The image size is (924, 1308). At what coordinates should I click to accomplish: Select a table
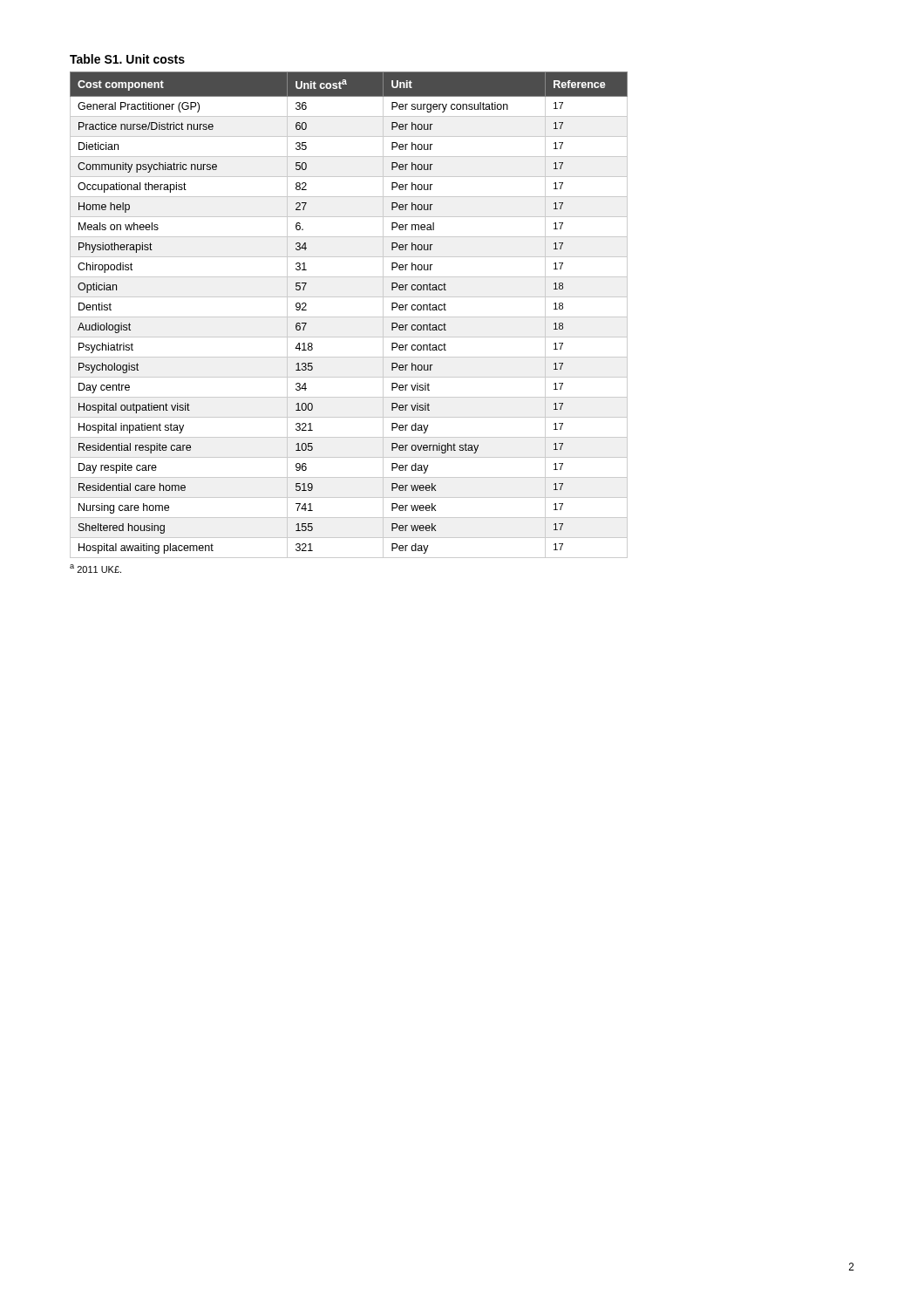462,315
